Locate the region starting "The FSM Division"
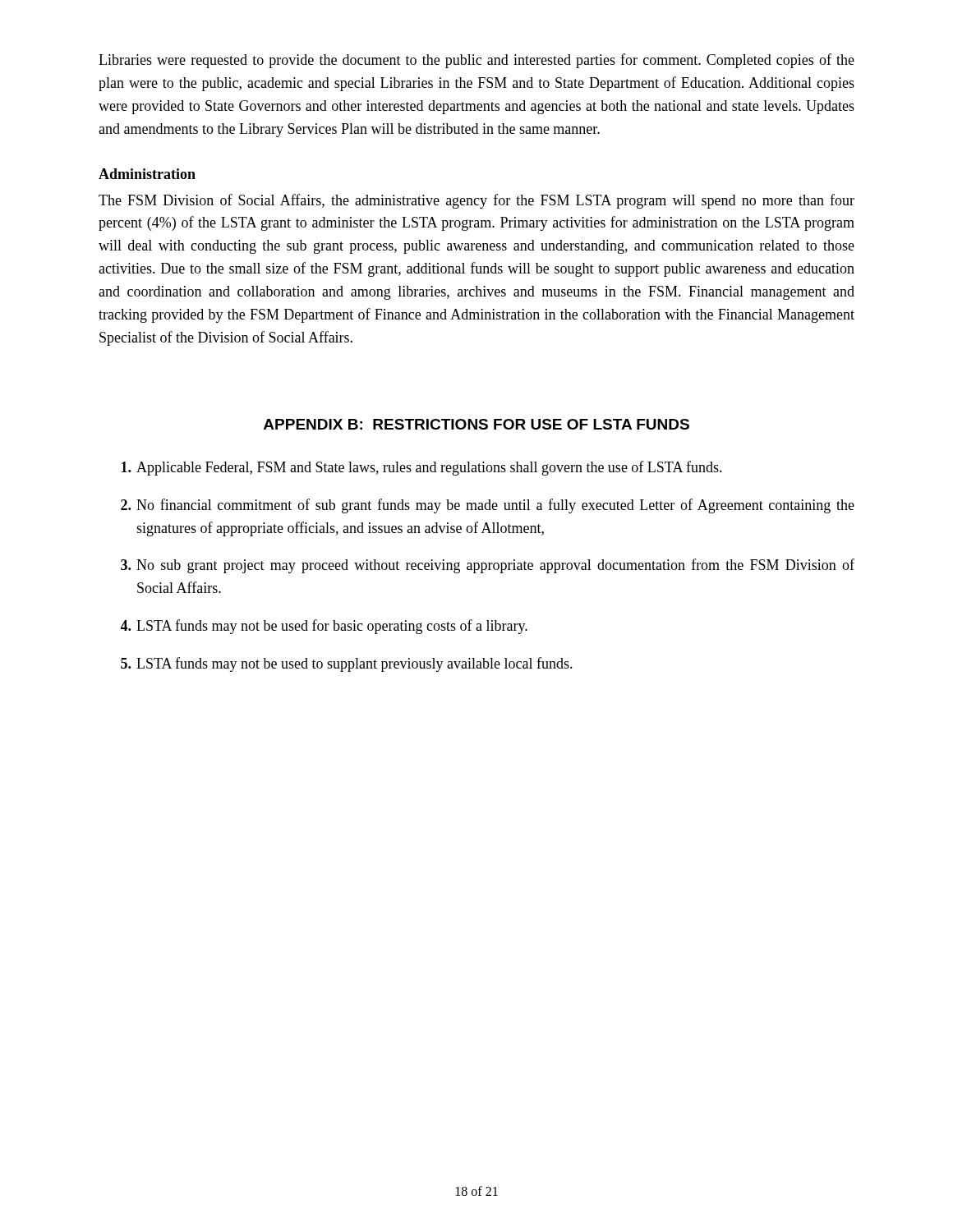Image resolution: width=953 pixels, height=1232 pixels. tap(476, 269)
